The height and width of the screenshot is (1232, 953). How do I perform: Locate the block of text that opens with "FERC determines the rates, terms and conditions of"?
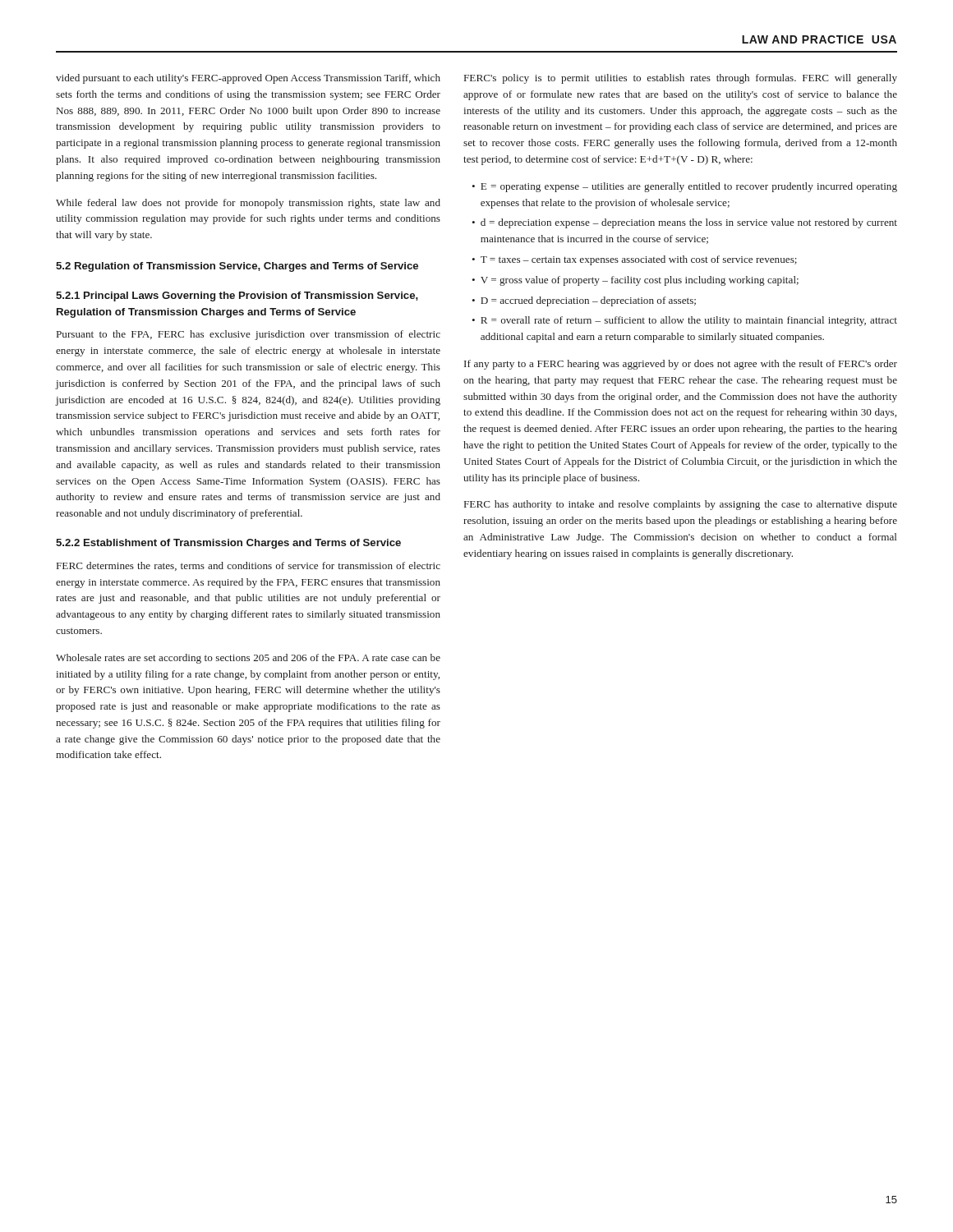pos(248,598)
